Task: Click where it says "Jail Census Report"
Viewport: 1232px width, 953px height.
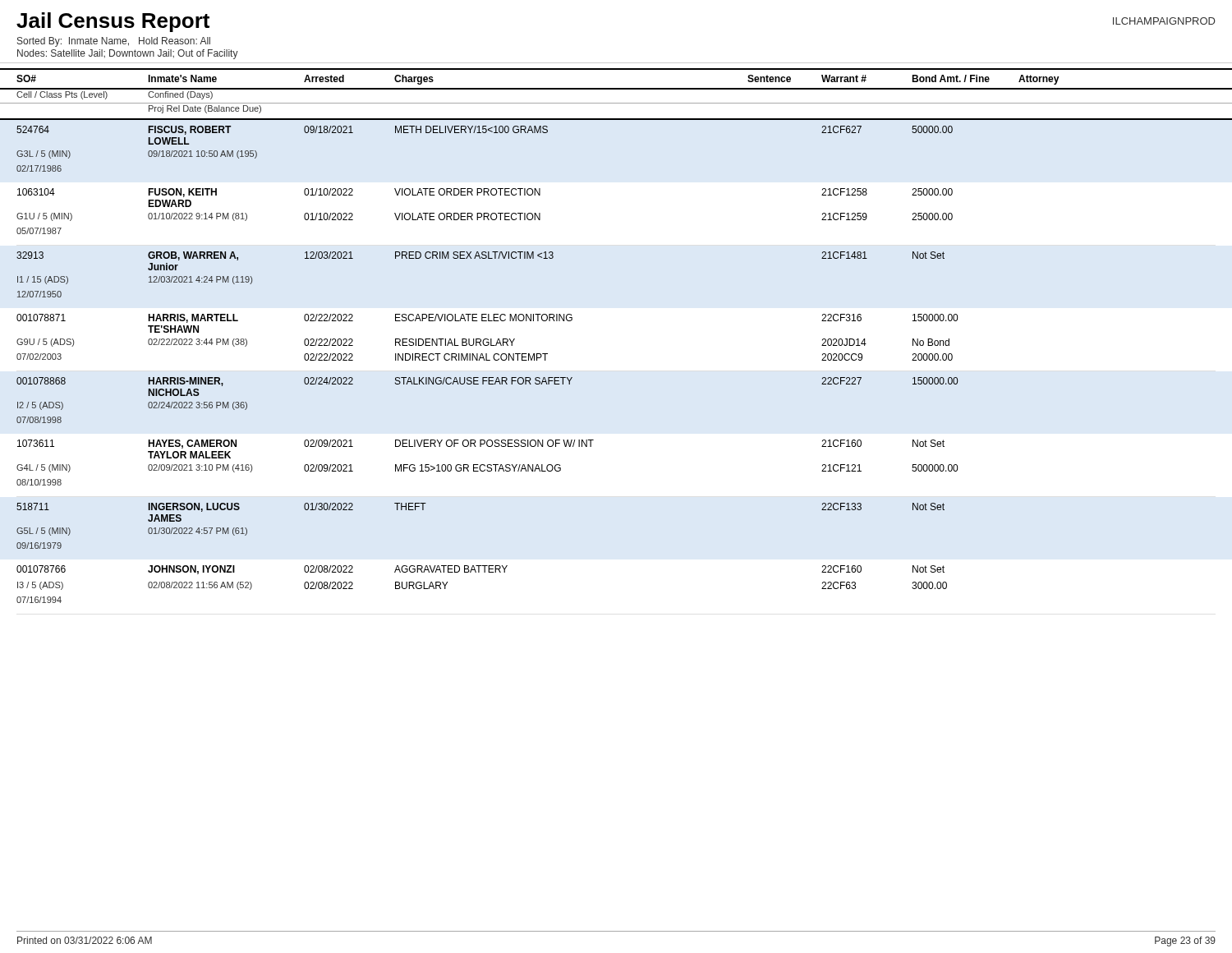Action: (x=113, y=21)
